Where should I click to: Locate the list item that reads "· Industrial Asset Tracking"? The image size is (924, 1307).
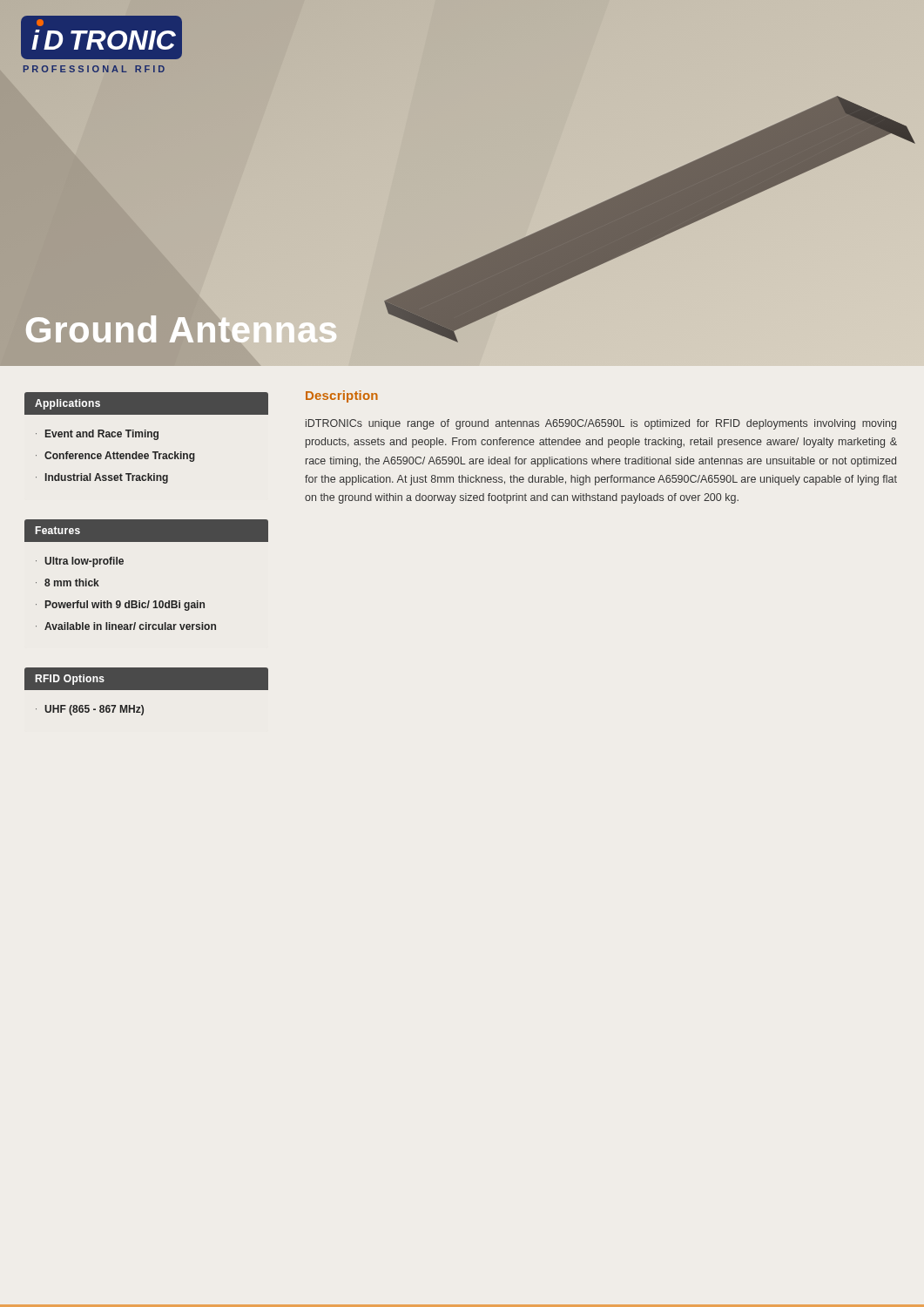[102, 478]
